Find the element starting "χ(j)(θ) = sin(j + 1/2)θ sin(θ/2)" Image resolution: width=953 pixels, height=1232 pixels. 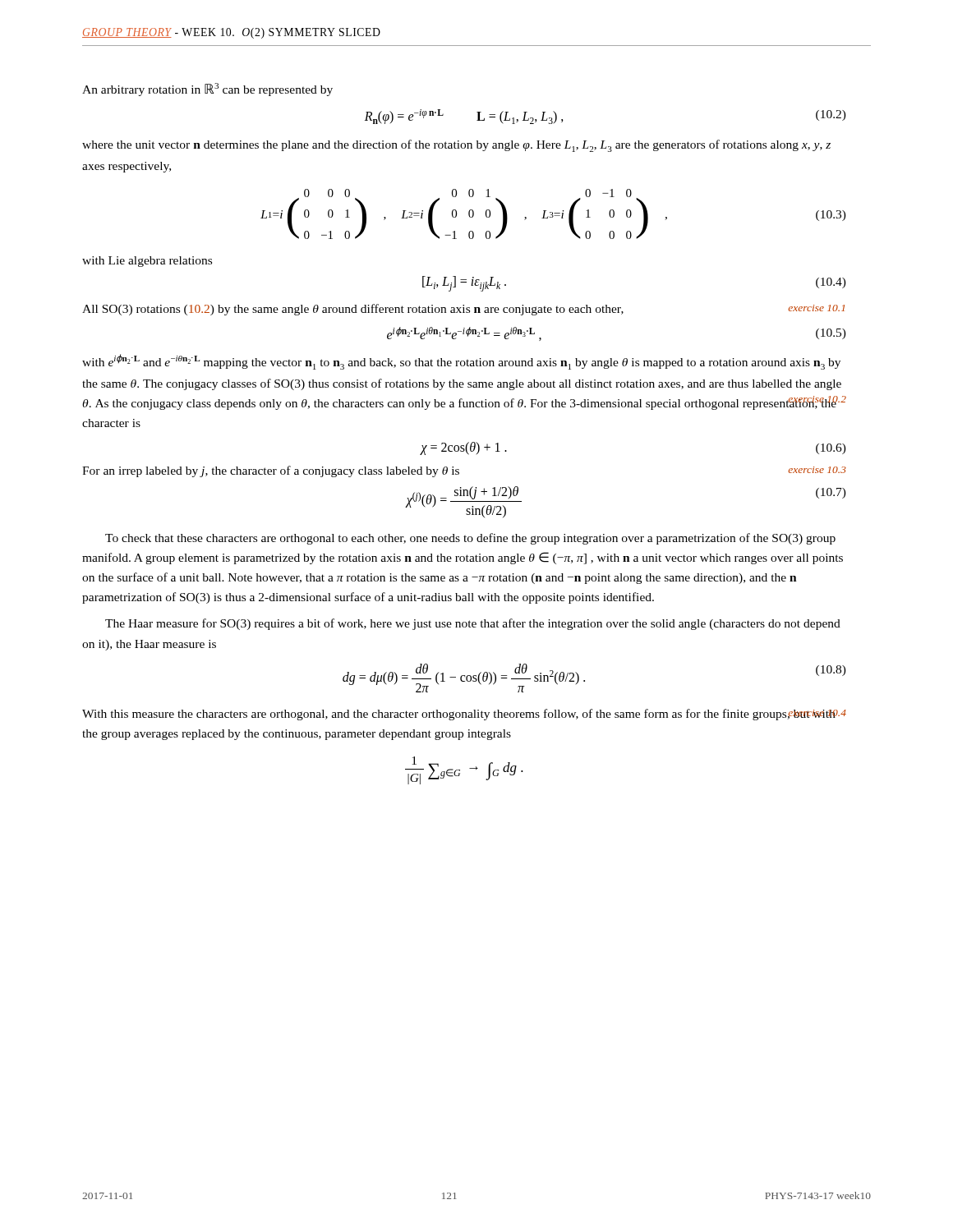point(486,501)
